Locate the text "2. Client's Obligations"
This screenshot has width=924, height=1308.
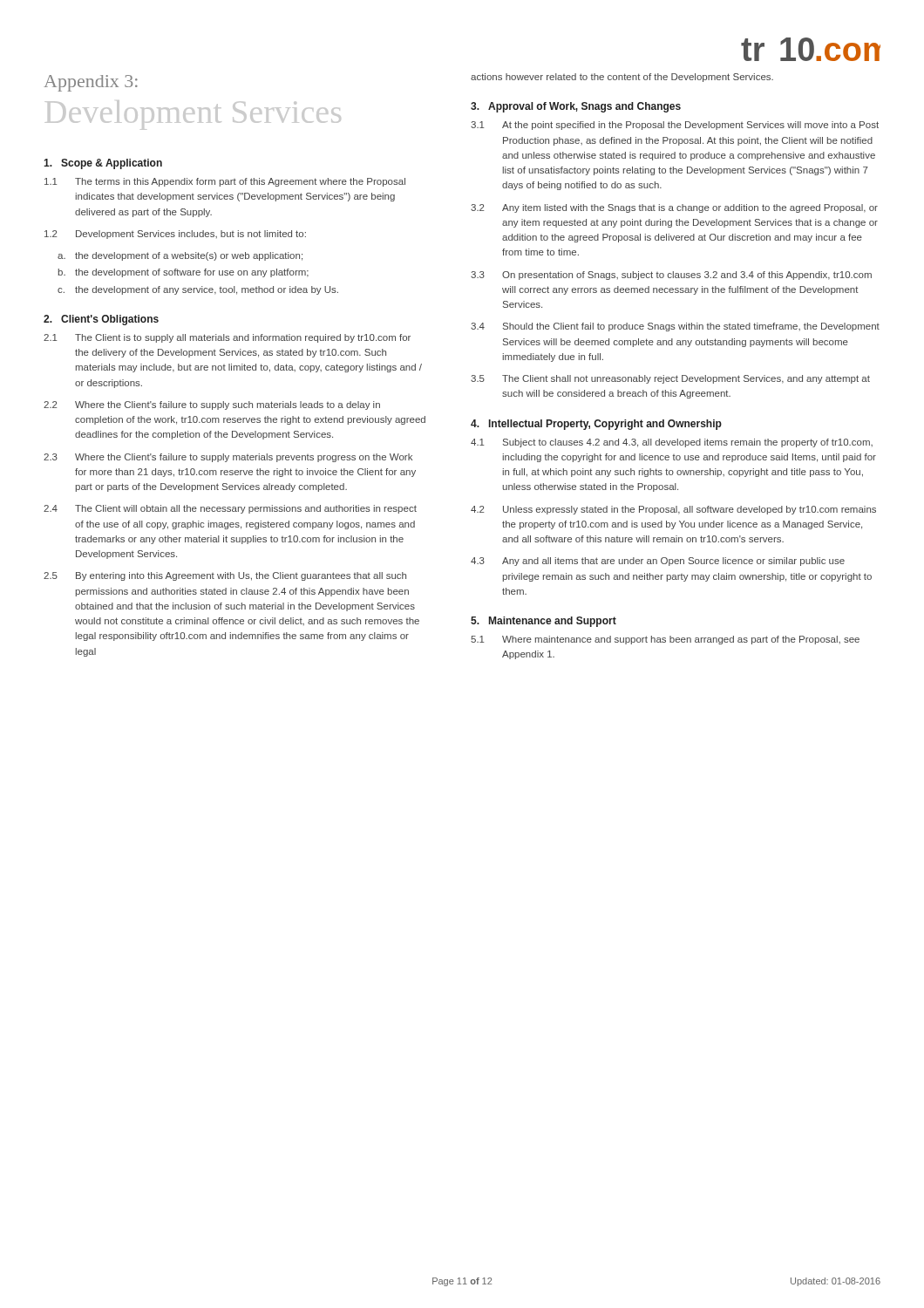click(x=101, y=319)
